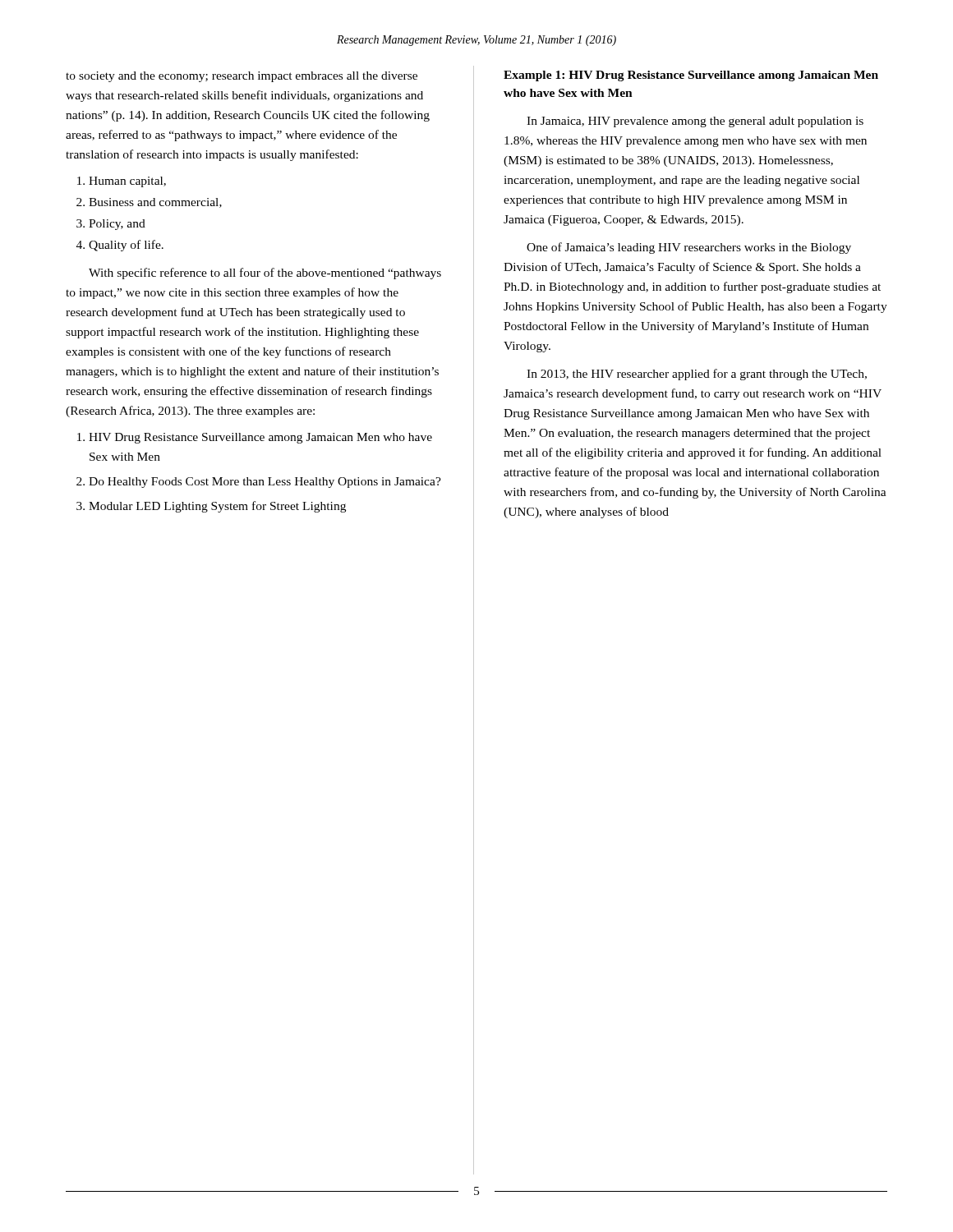
Task: Locate the block of text that opens with "In 2013, the HIV researcher applied"
Action: pyautogui.click(x=695, y=442)
